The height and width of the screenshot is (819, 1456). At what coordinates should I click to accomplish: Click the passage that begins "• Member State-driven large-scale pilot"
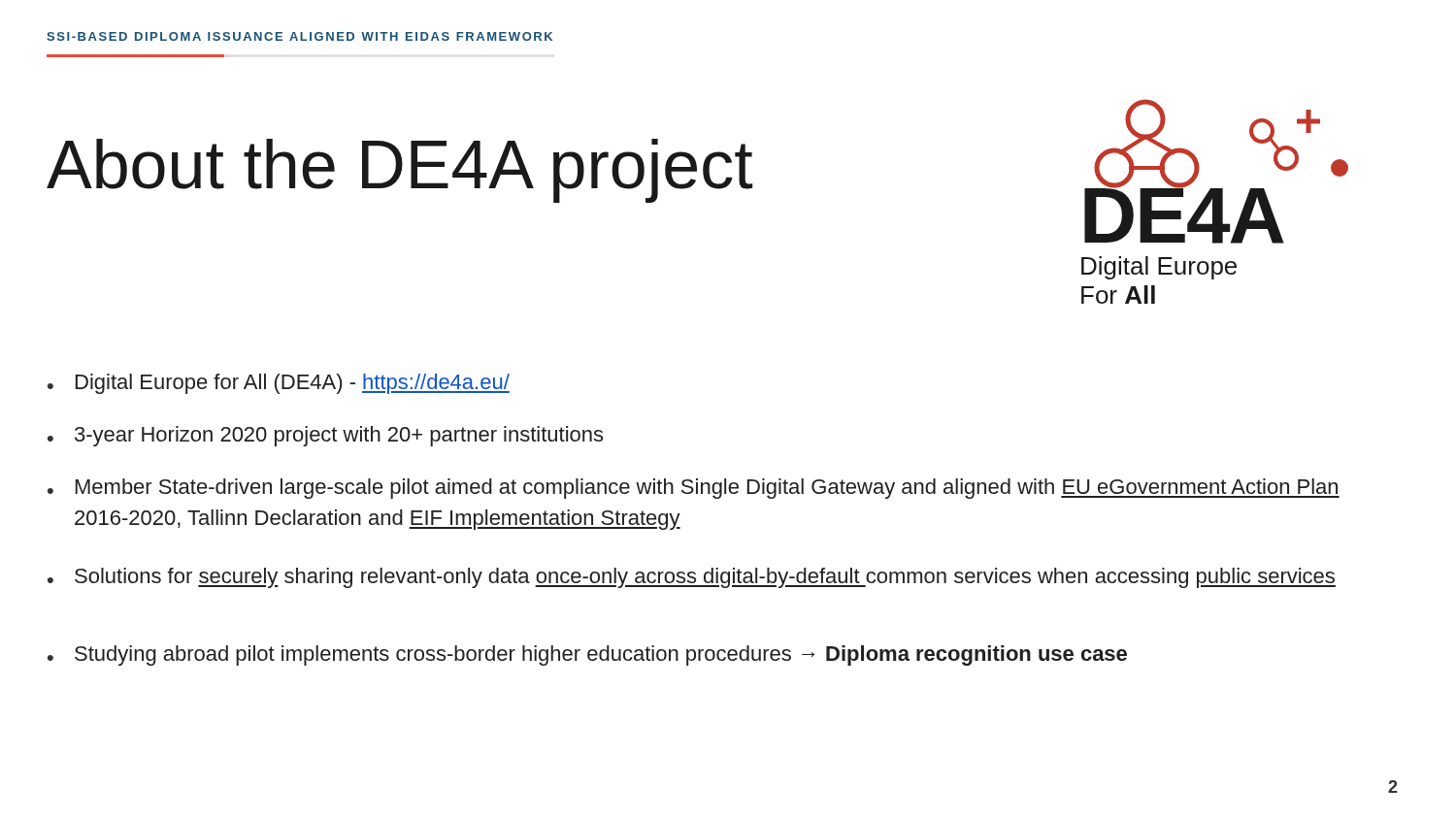(x=712, y=503)
